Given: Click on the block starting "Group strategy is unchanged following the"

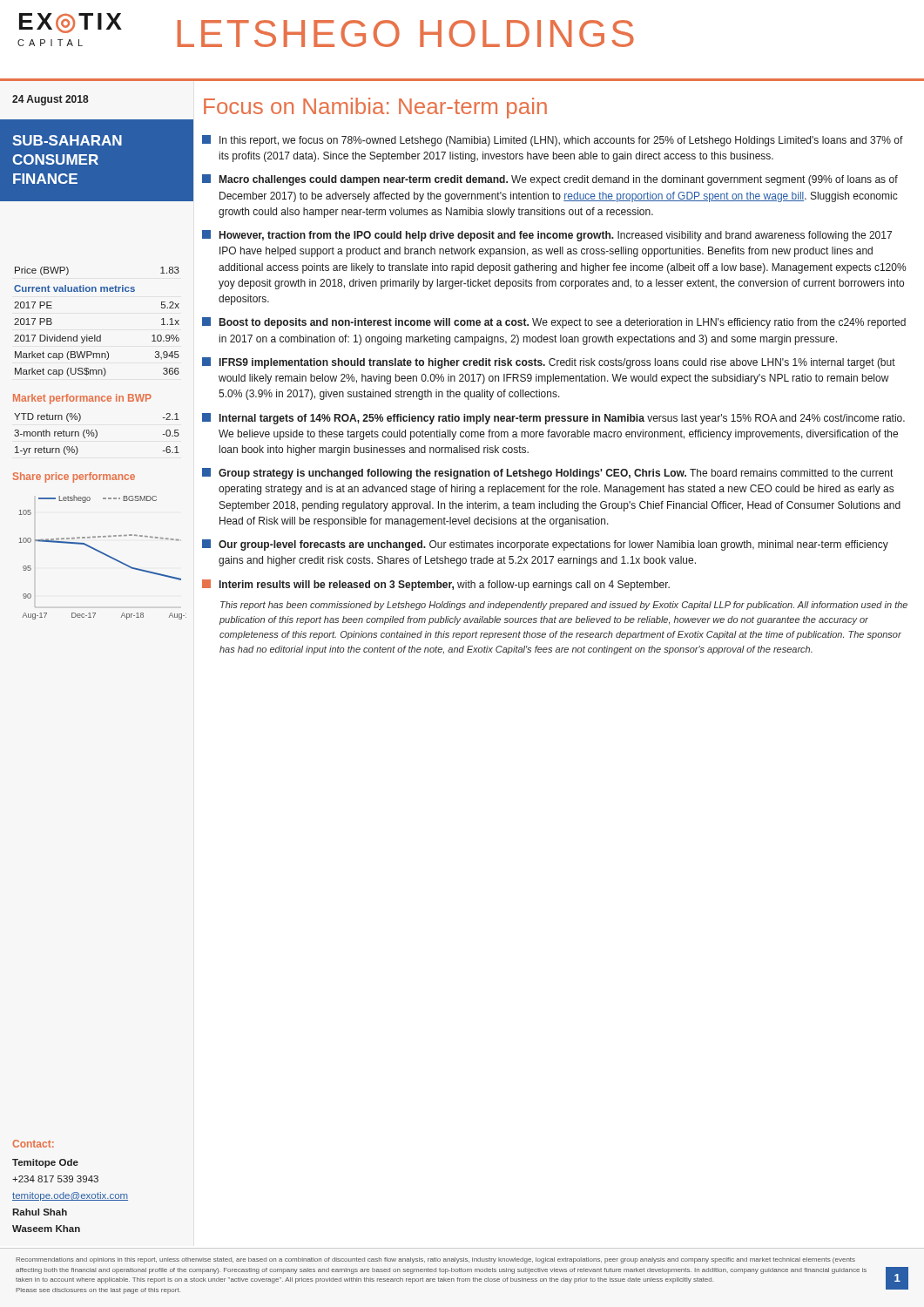Looking at the screenshot, I should [555, 497].
